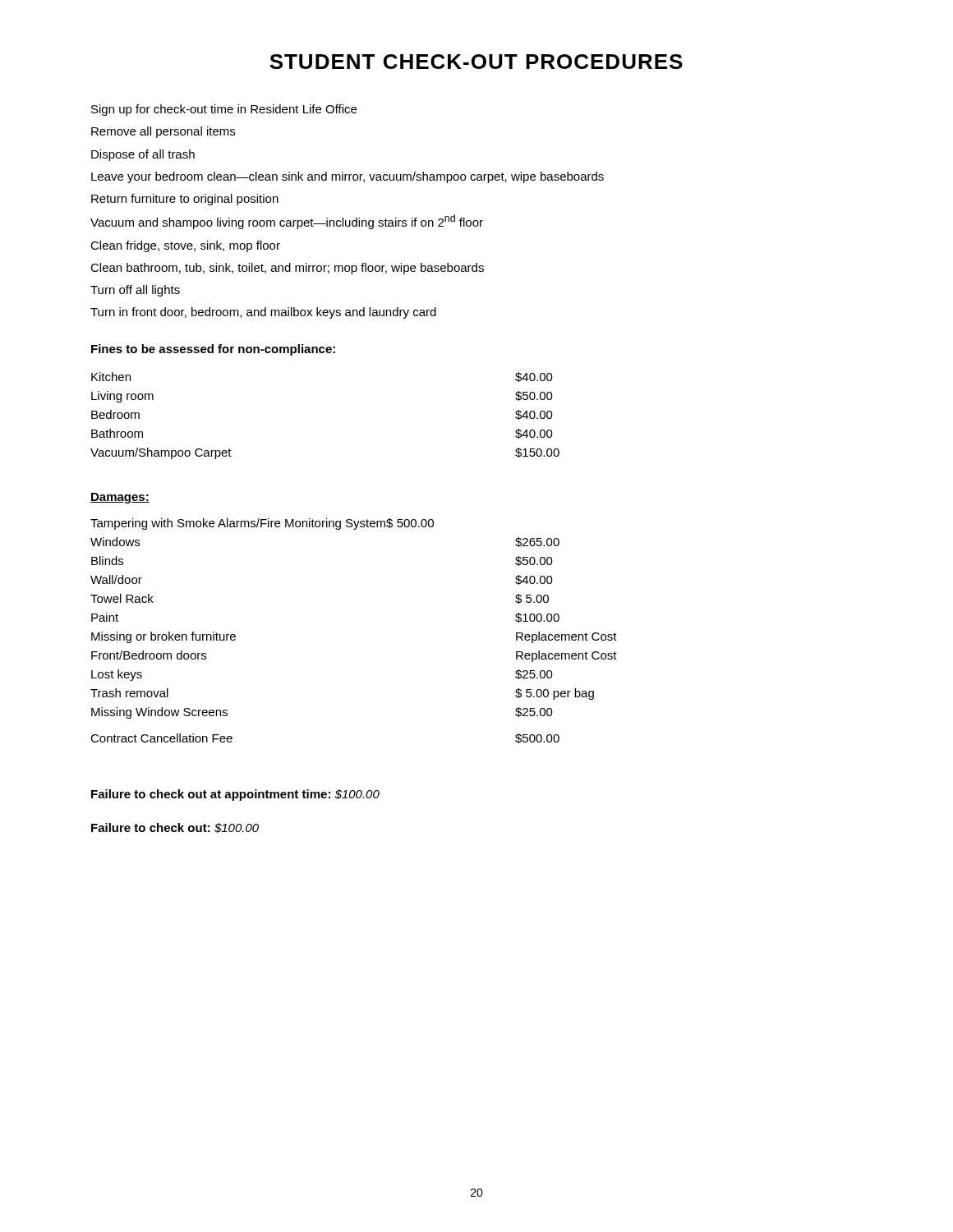
Task: Locate the list item with the text "Turn off all lights"
Action: (135, 290)
